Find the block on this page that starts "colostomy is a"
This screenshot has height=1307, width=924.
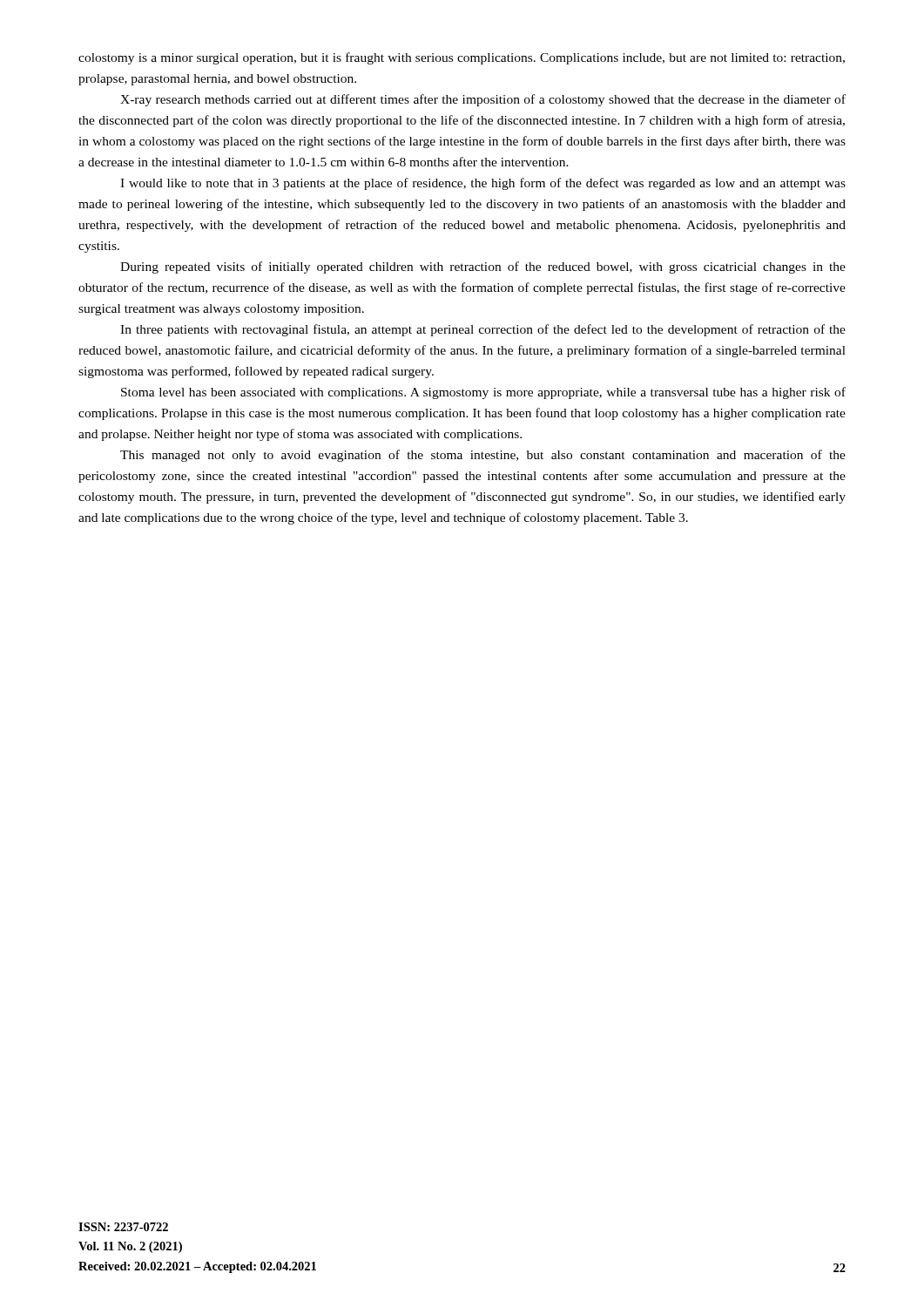[x=462, y=288]
